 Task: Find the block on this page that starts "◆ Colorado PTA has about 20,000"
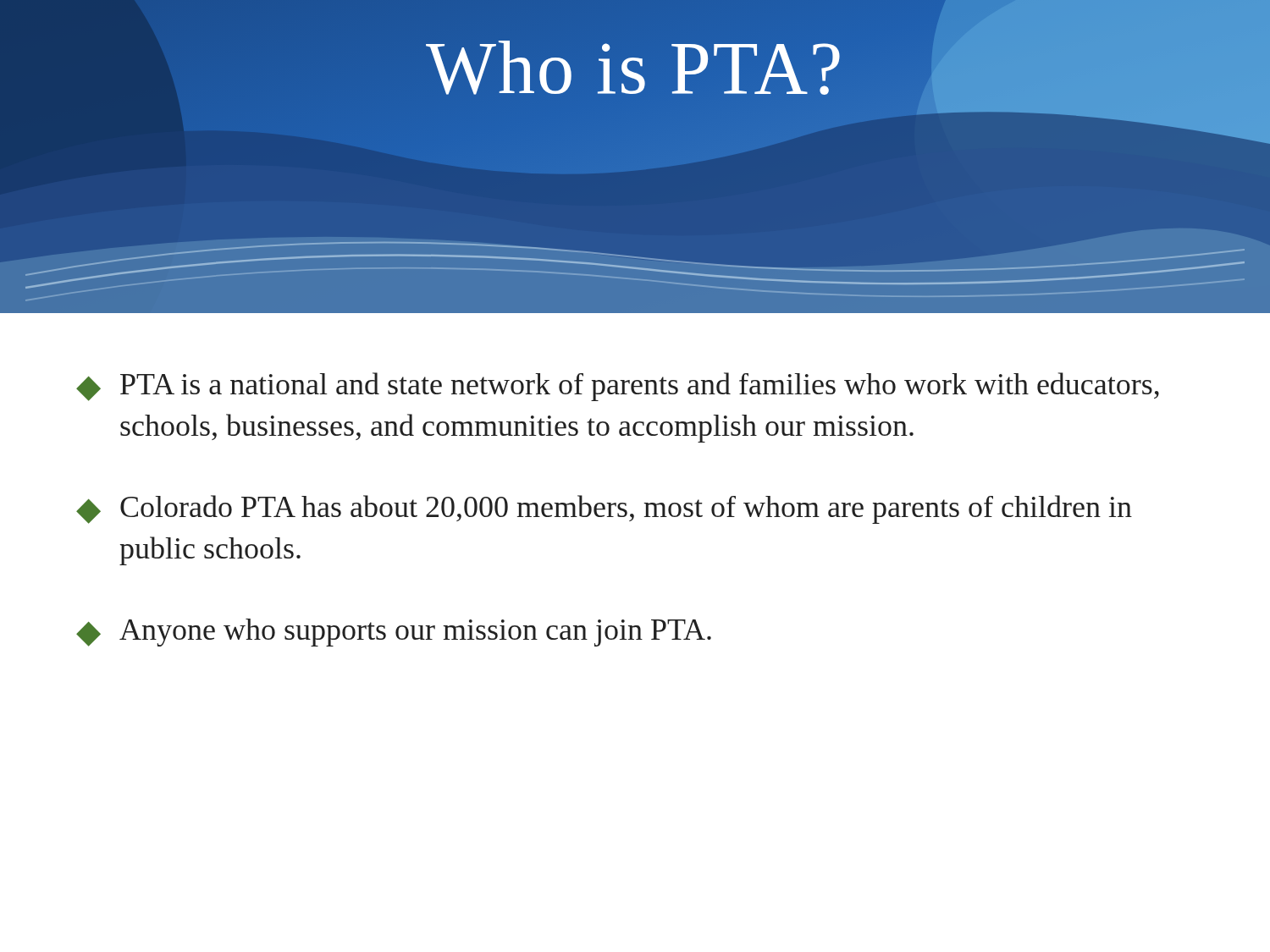point(635,528)
